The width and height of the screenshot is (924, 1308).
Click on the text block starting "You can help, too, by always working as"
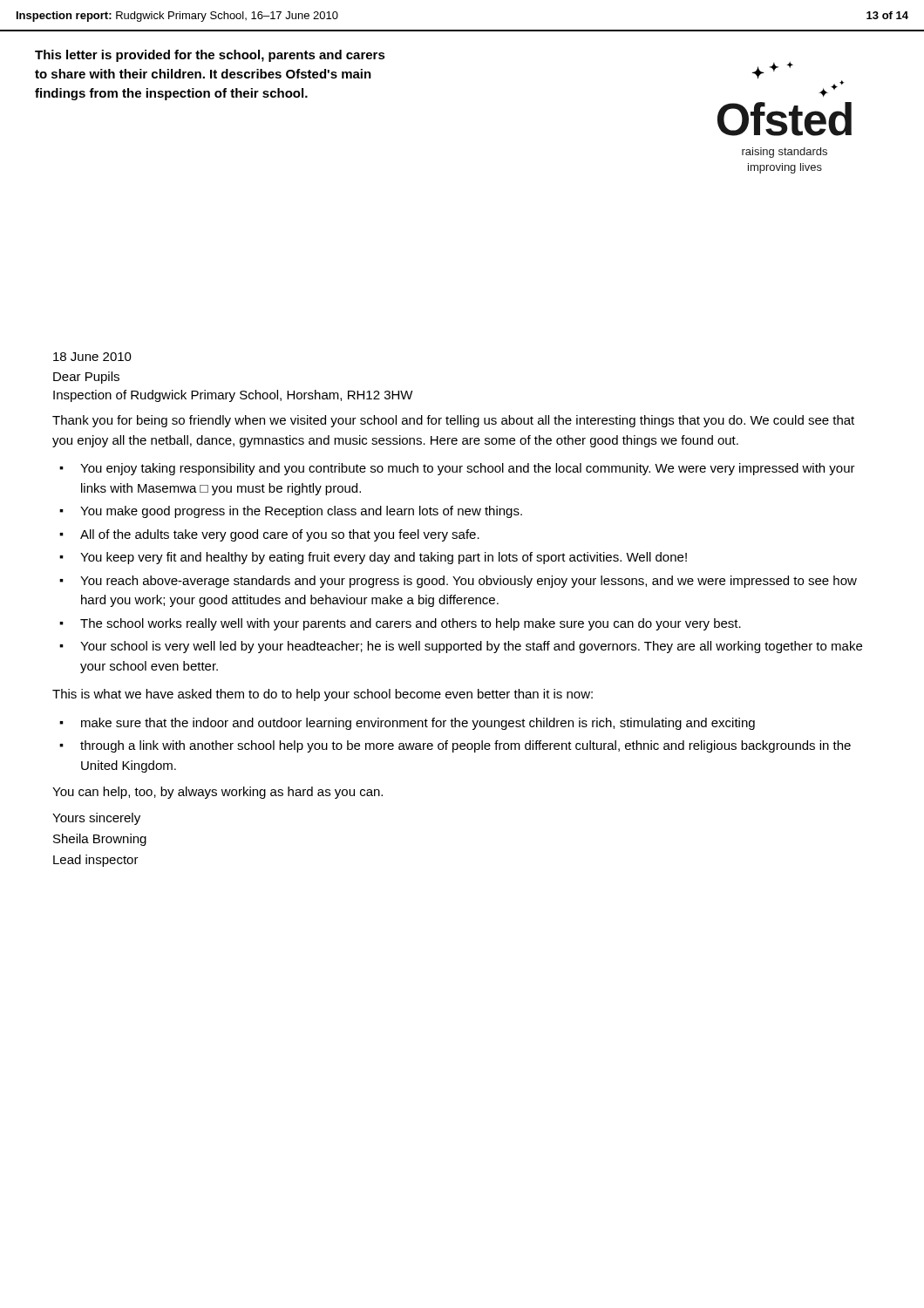point(218,791)
